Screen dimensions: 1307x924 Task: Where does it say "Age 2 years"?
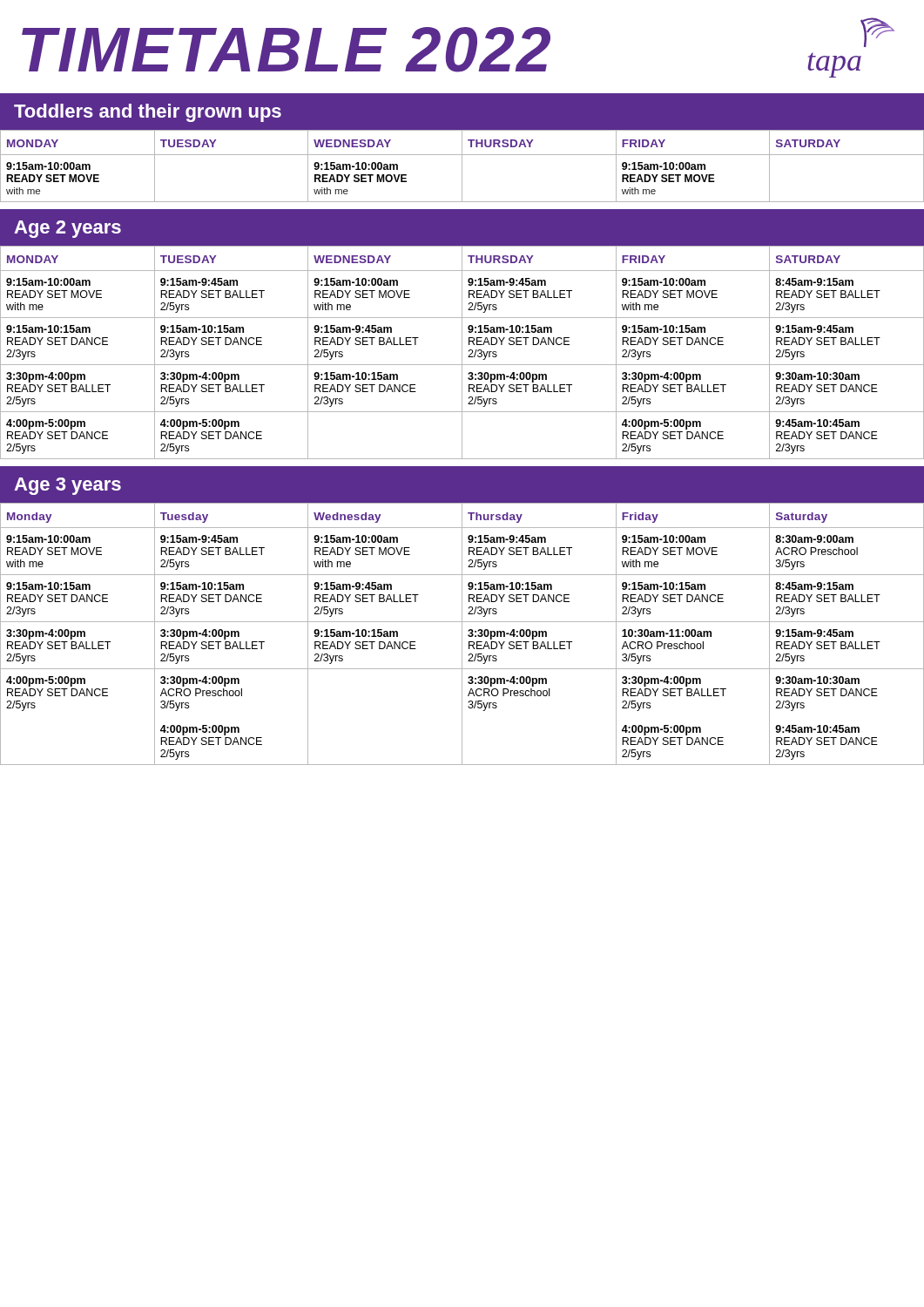[x=68, y=227]
